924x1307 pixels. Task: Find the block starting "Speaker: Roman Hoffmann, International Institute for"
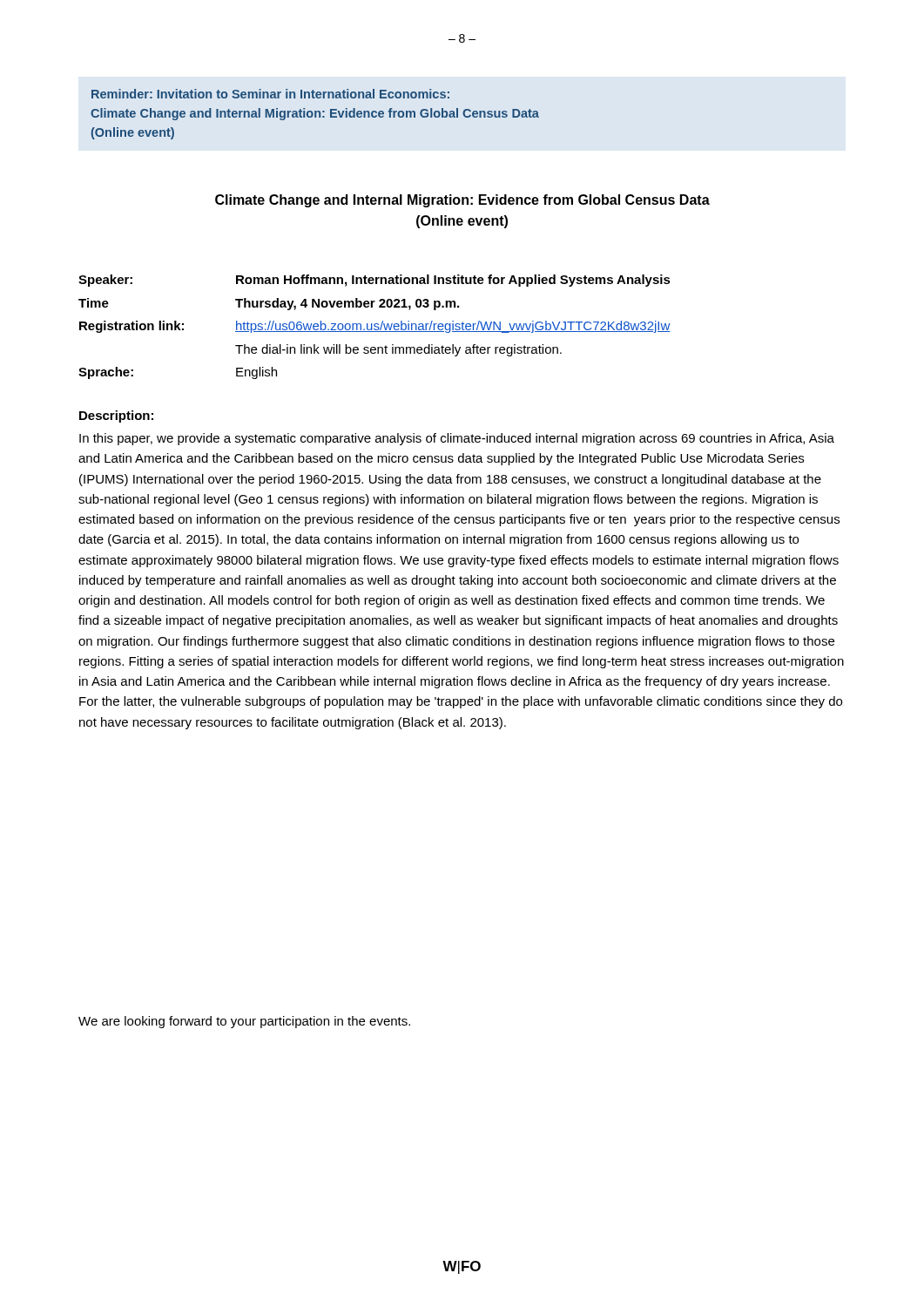pos(462,326)
